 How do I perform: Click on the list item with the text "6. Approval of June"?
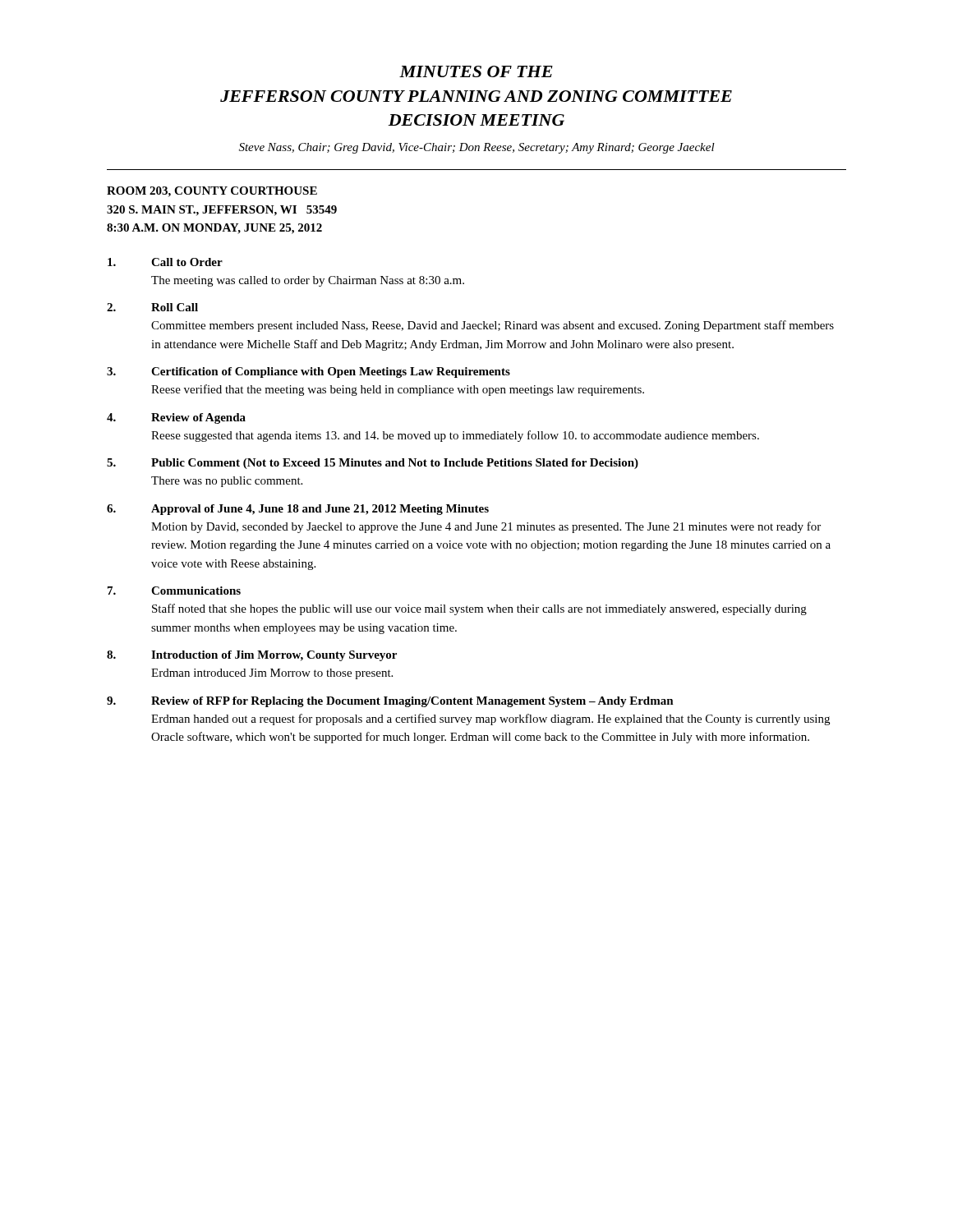[x=476, y=537]
